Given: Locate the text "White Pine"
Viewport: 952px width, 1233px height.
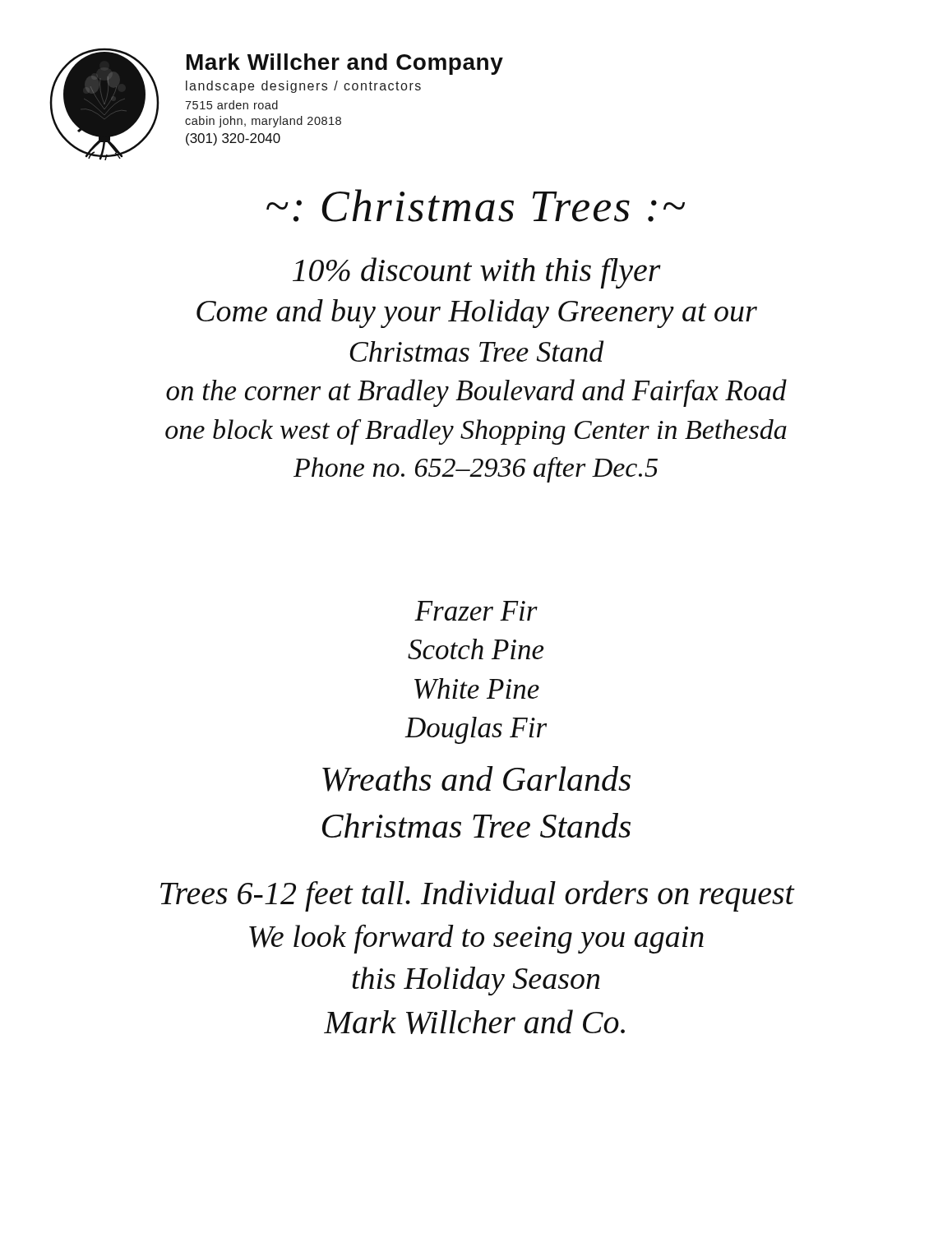Looking at the screenshot, I should pos(476,689).
